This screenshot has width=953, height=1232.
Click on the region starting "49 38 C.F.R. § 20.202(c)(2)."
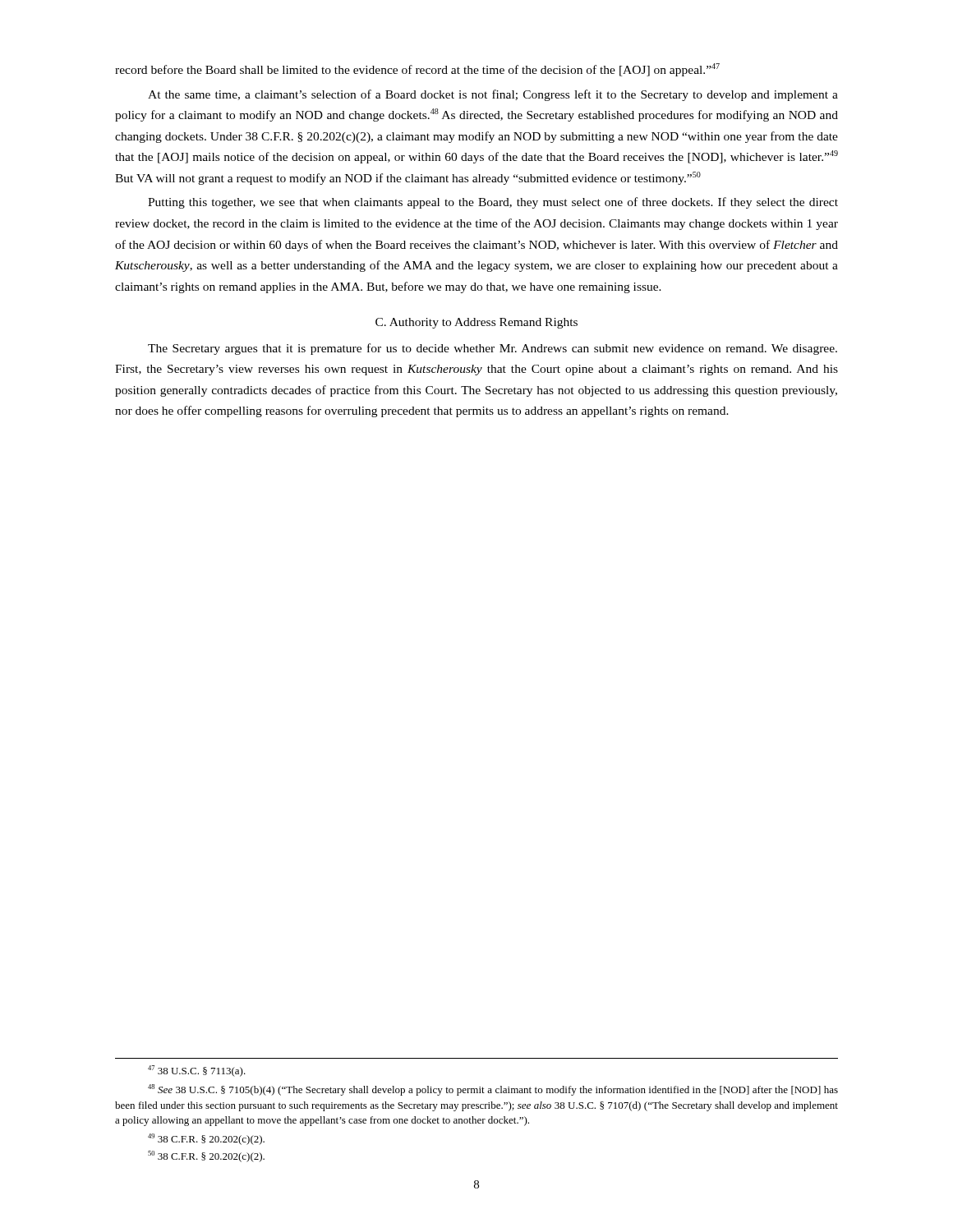coord(207,1139)
